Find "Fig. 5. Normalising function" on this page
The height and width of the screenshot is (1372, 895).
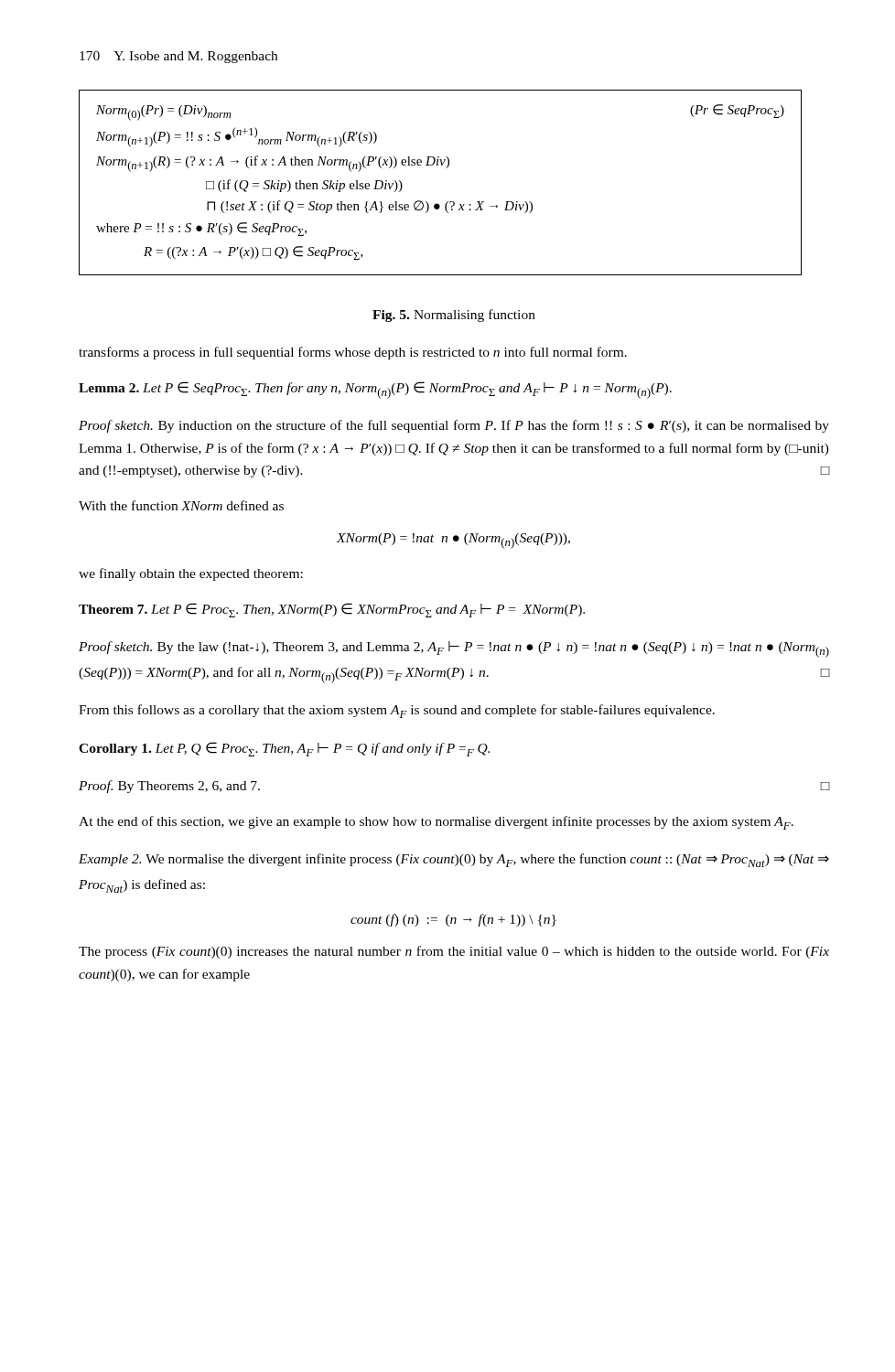click(x=454, y=315)
